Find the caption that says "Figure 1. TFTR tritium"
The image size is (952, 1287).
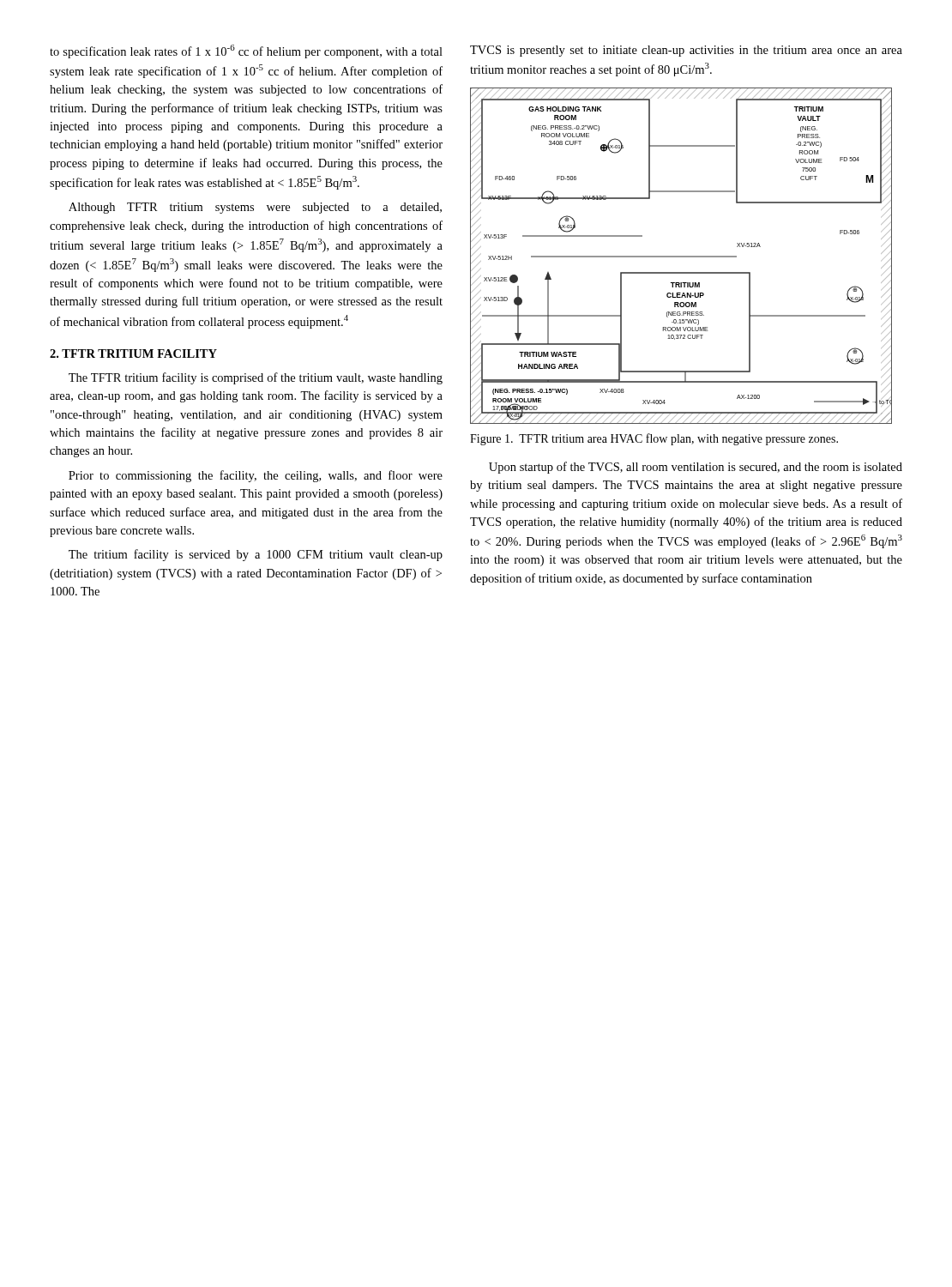coord(654,439)
